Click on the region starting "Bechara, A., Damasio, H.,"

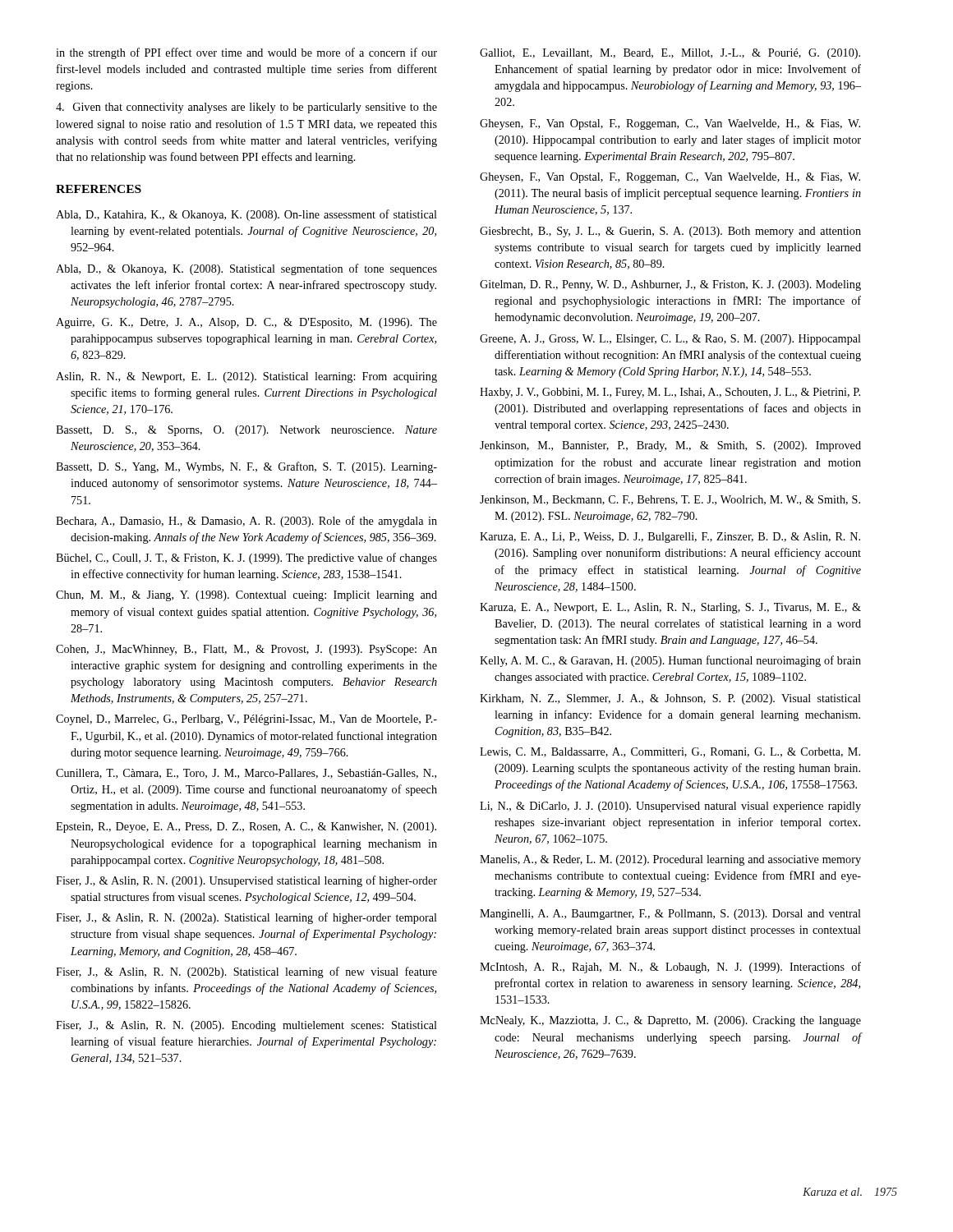[x=246, y=529]
